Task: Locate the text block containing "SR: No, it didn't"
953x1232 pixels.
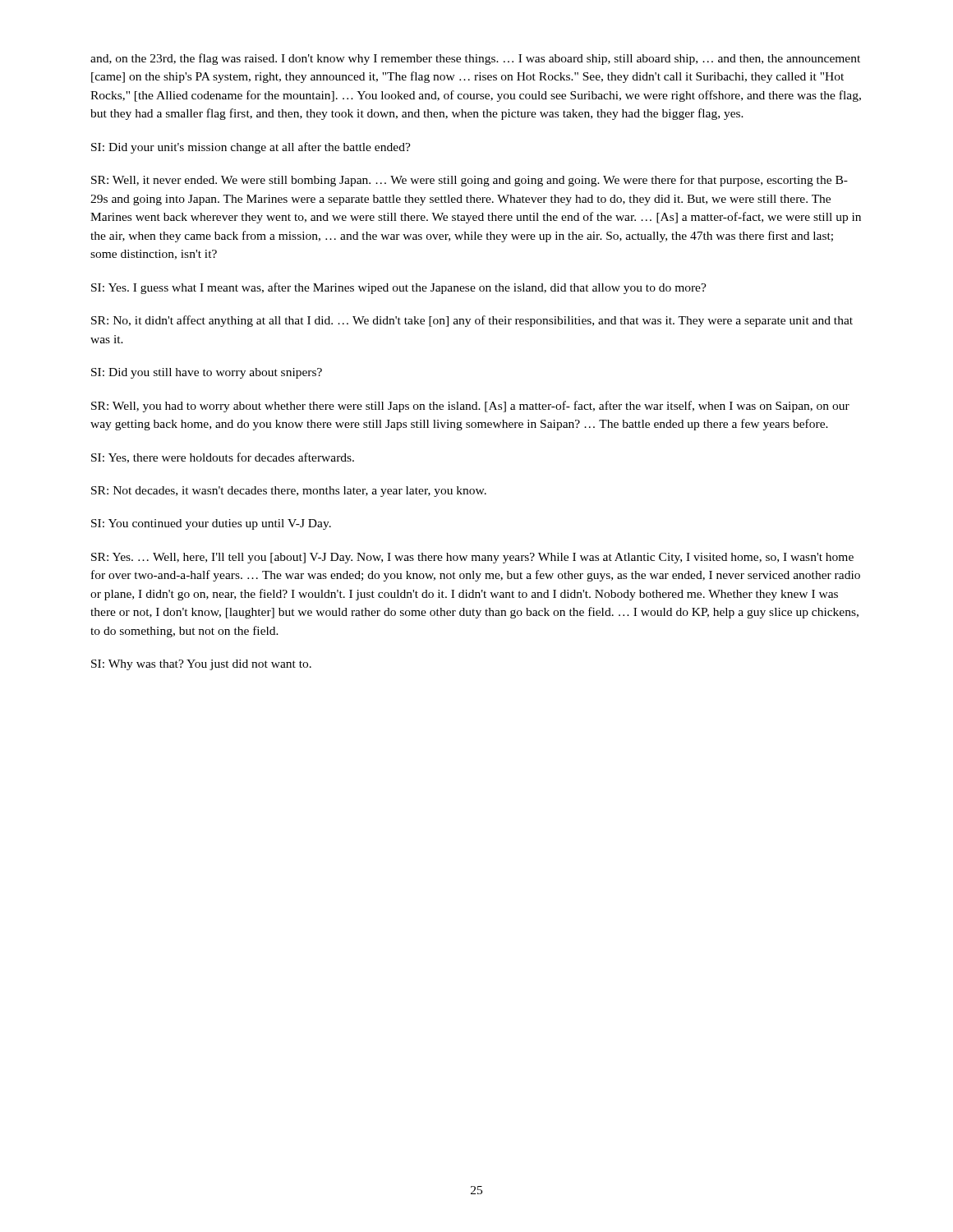Action: coord(472,329)
